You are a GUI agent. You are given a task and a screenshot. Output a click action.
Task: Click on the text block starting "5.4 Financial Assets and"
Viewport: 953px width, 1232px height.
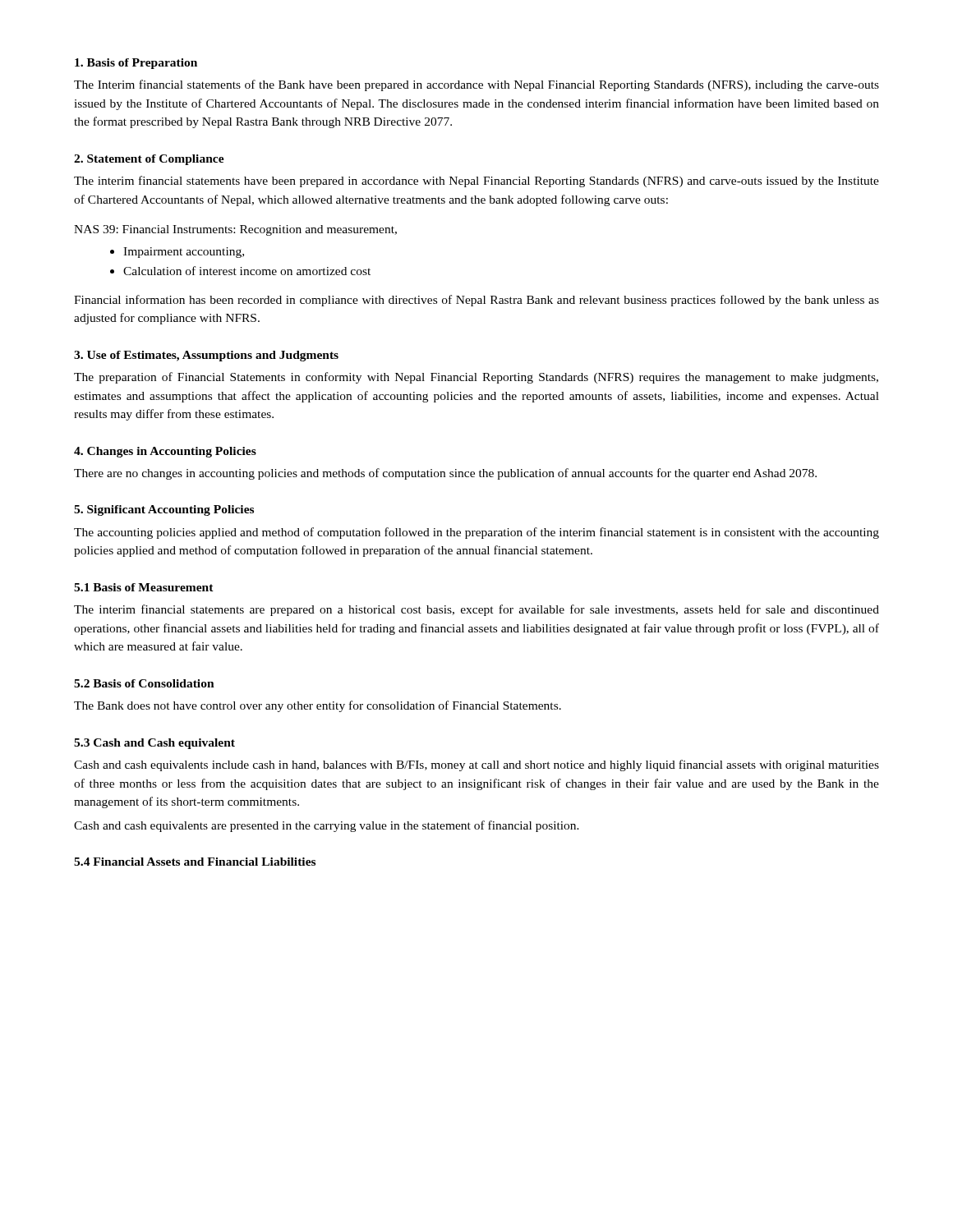(195, 861)
